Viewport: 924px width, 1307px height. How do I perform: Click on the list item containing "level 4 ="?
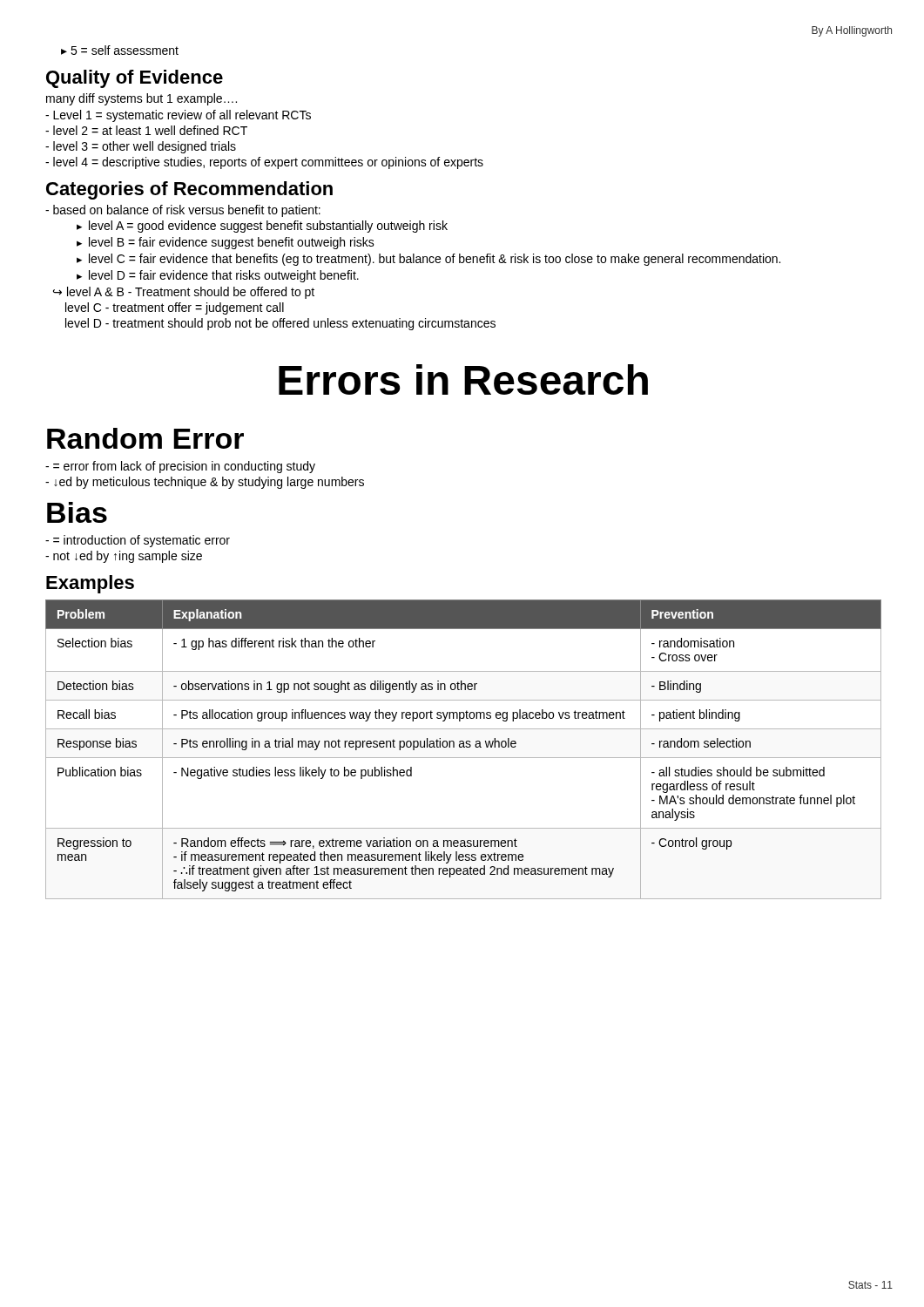264,162
